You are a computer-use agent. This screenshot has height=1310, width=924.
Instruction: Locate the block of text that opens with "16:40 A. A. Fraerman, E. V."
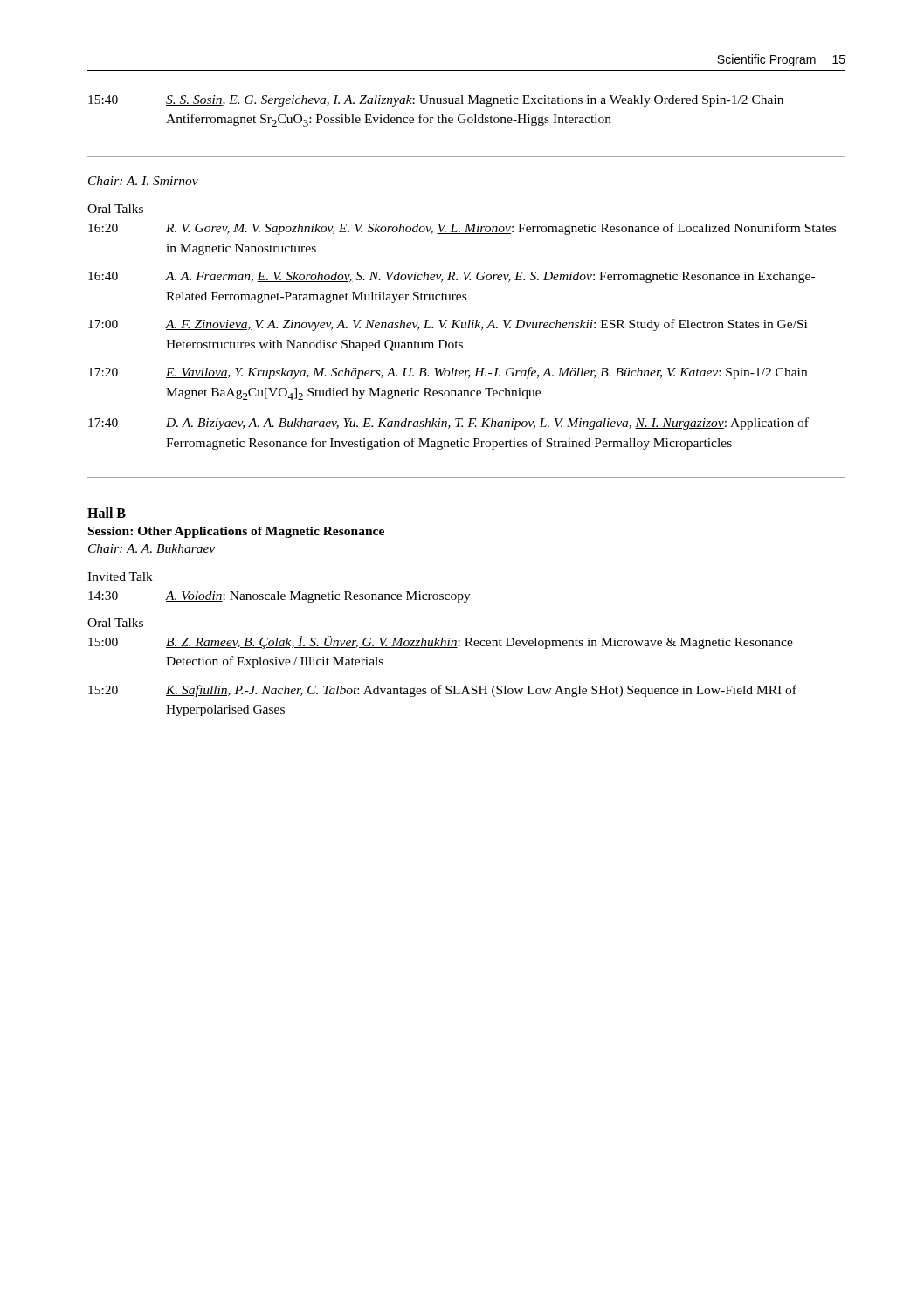coord(466,286)
